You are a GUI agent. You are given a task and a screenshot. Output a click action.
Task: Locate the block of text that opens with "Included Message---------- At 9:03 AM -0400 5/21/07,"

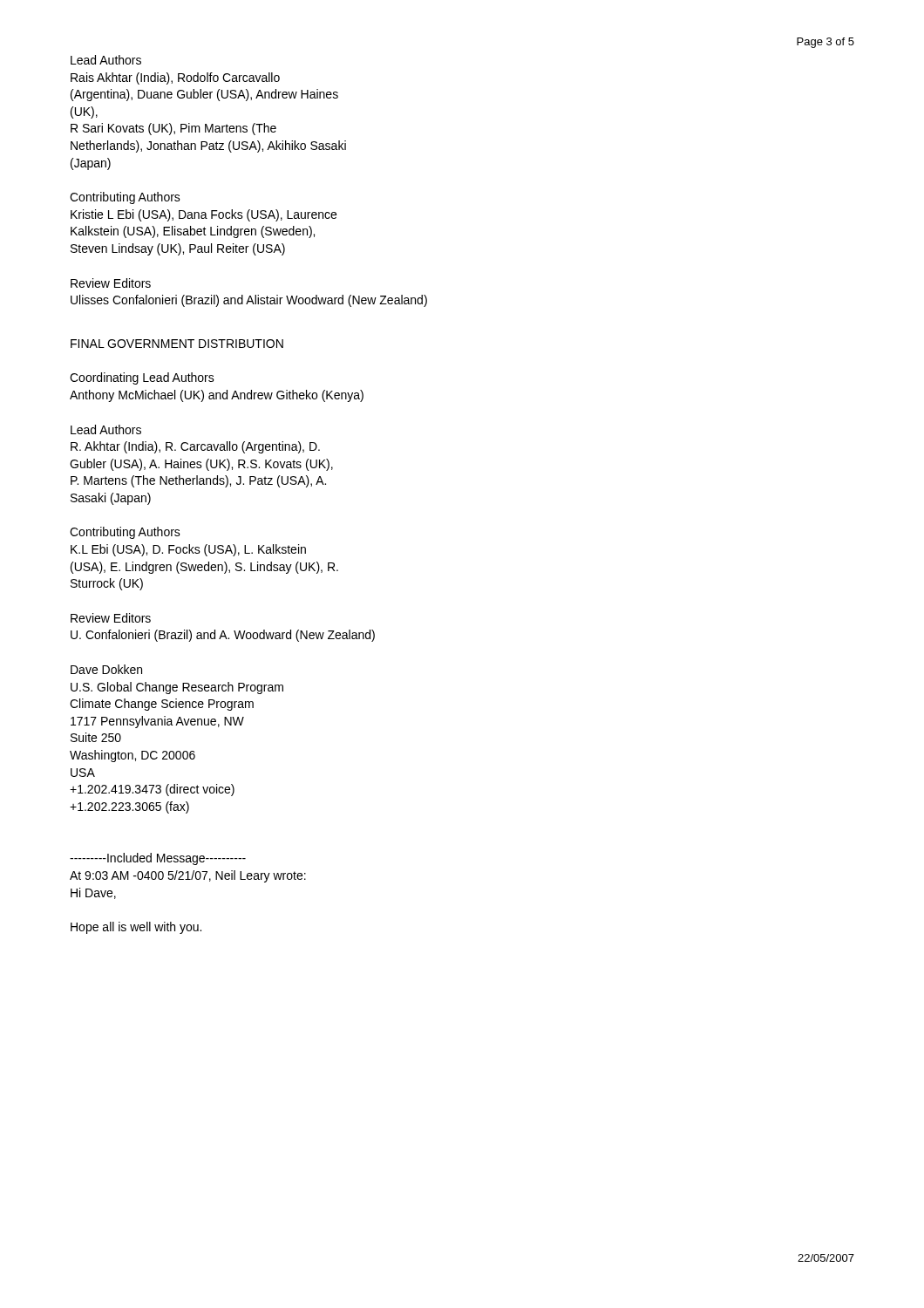(188, 875)
